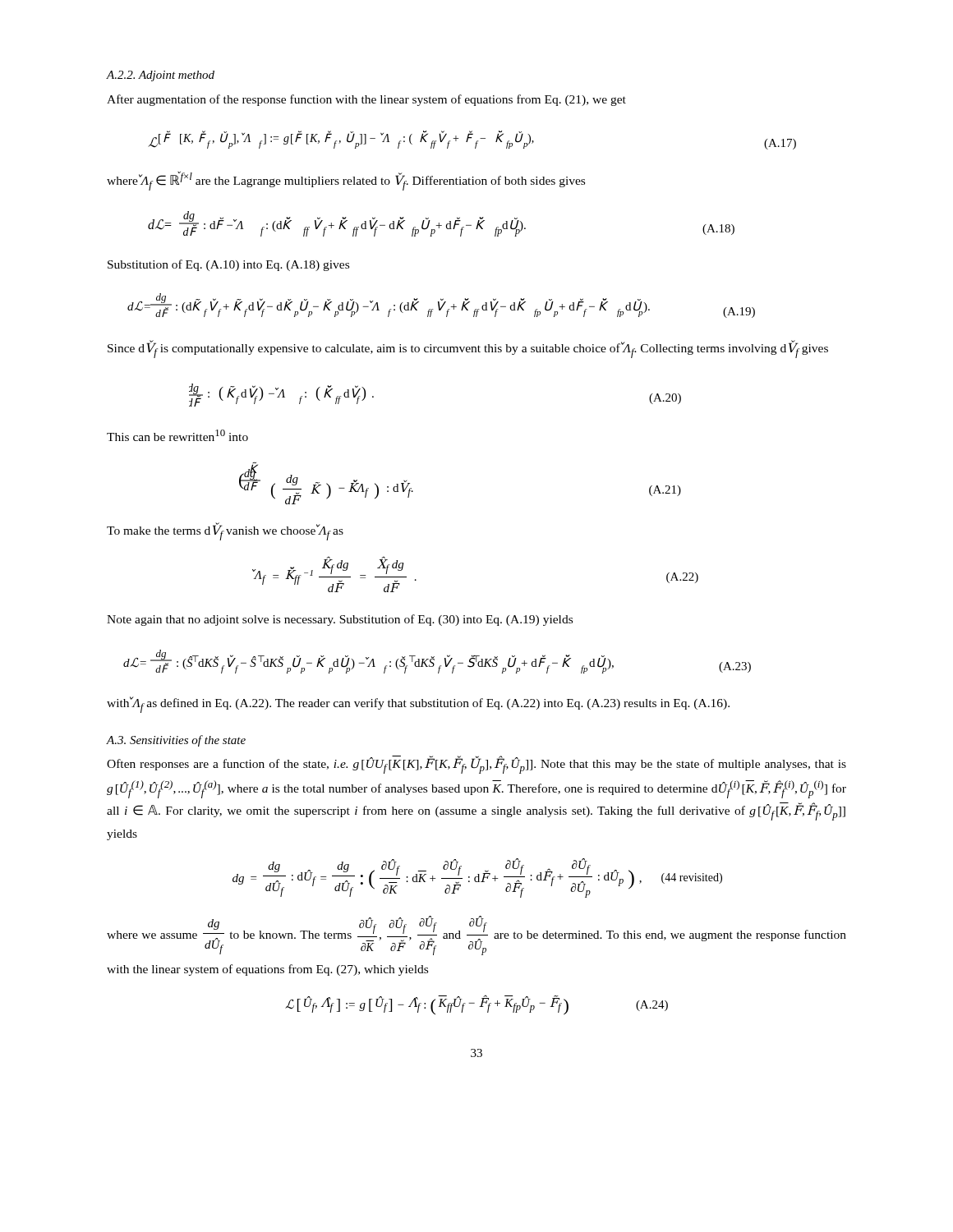Locate the text block with the text "Substitution of Eq. (A.10)"
Viewport: 953px width, 1232px height.
point(228,264)
